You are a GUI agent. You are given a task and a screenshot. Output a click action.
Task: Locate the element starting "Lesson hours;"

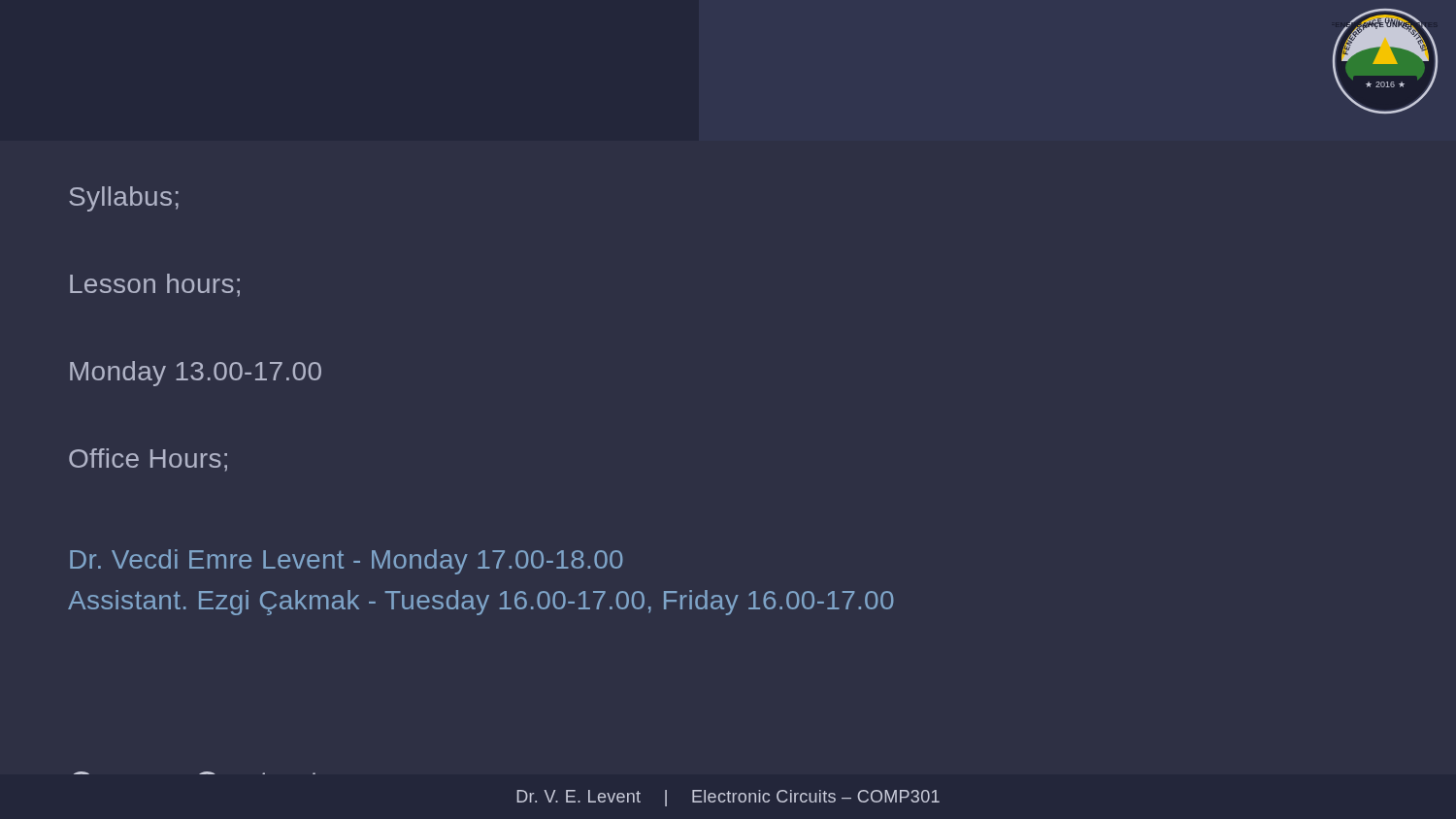coord(155,284)
